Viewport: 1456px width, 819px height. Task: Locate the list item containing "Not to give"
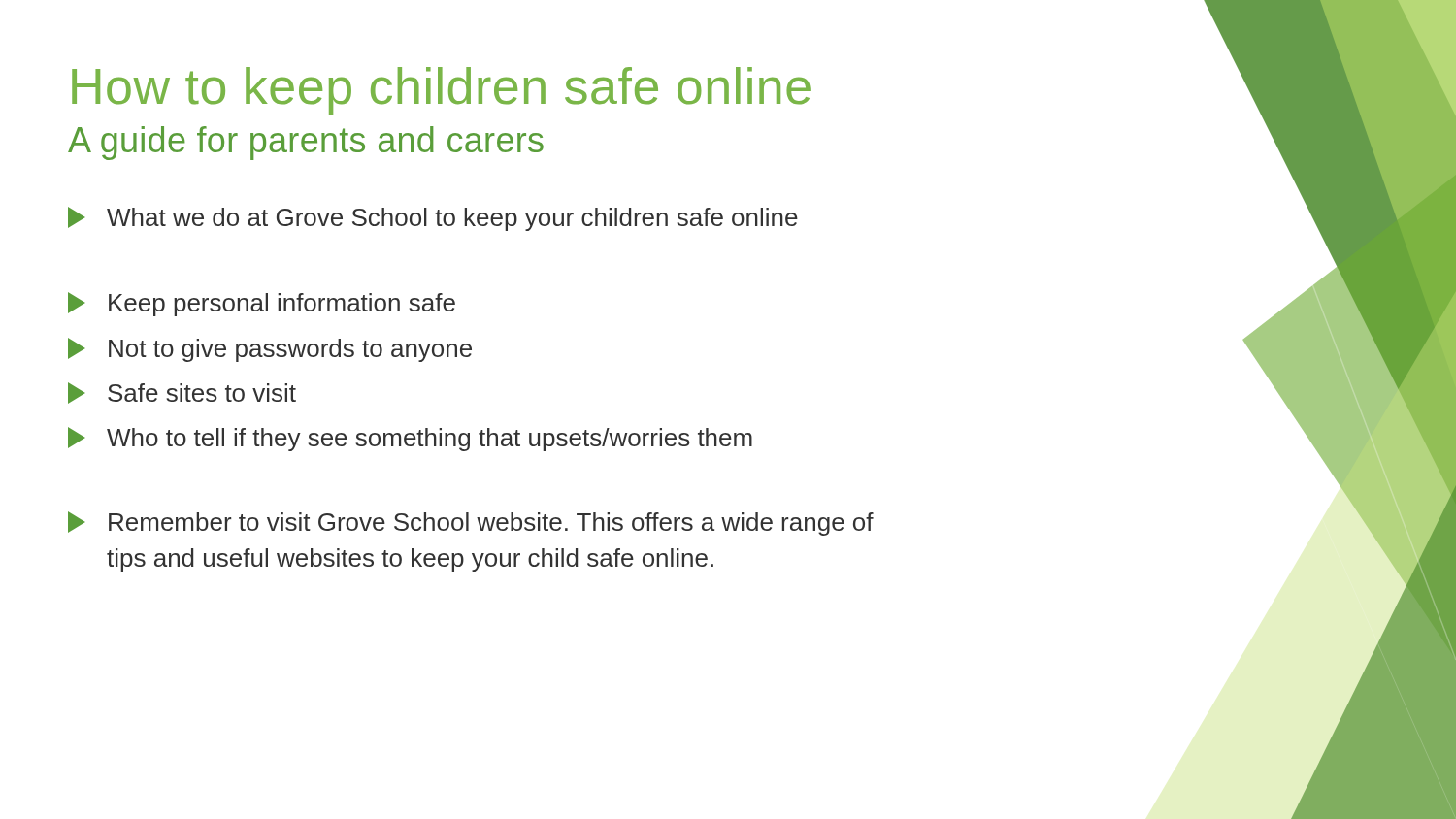(270, 348)
